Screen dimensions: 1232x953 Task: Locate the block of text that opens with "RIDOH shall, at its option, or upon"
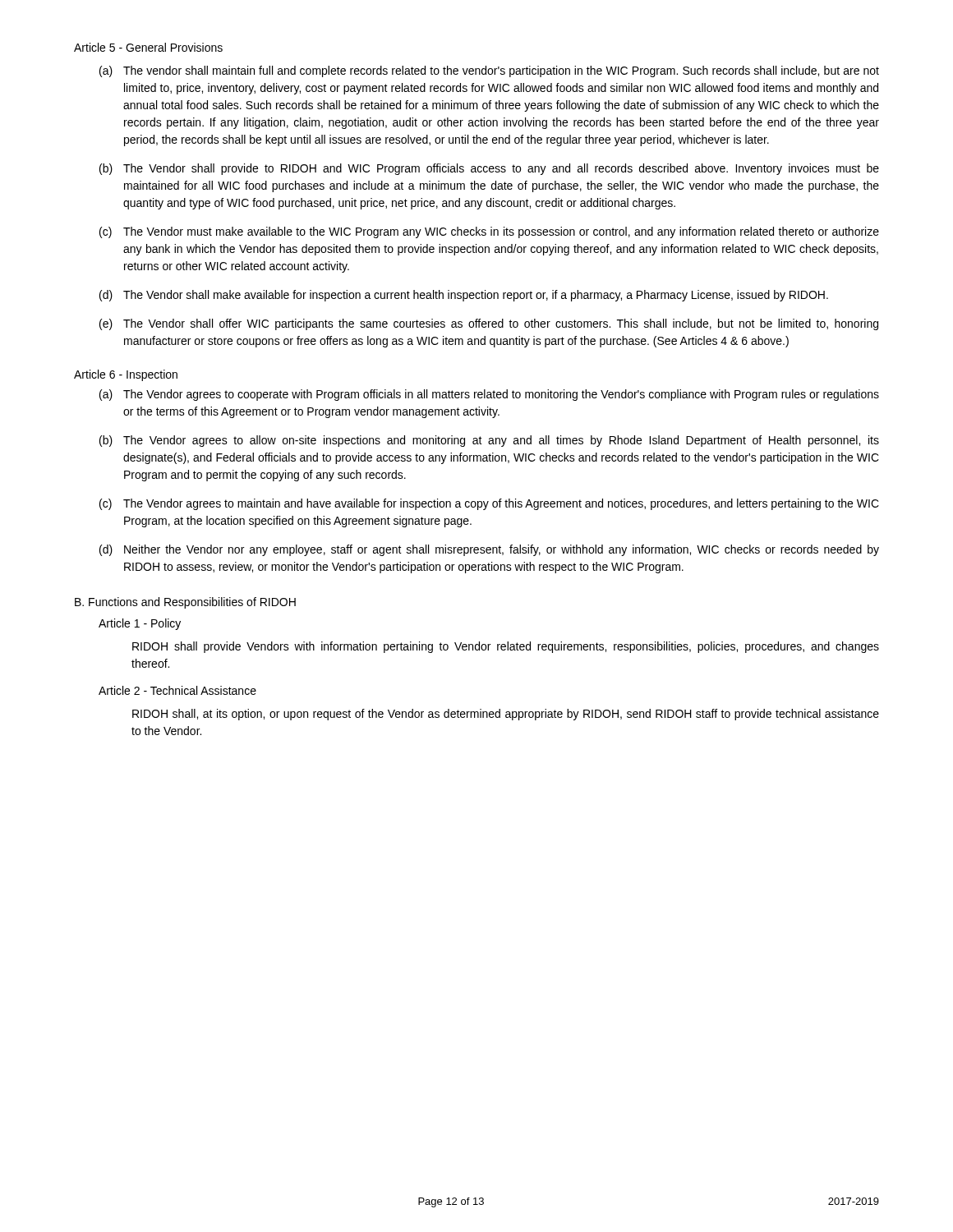click(505, 722)
